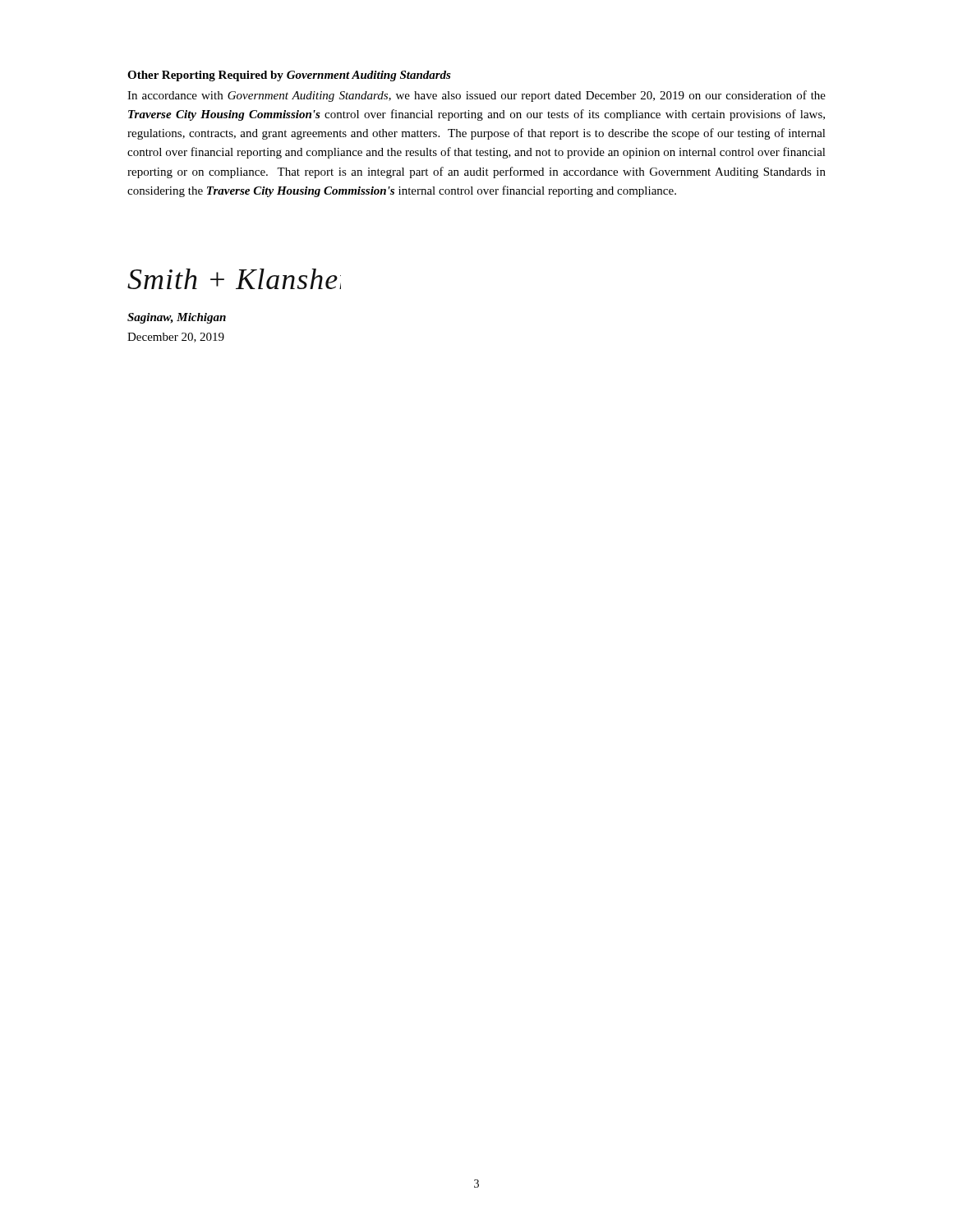Image resolution: width=953 pixels, height=1232 pixels.
Task: Click on the region starting "Other Reporting Required by Government"
Action: [x=289, y=75]
